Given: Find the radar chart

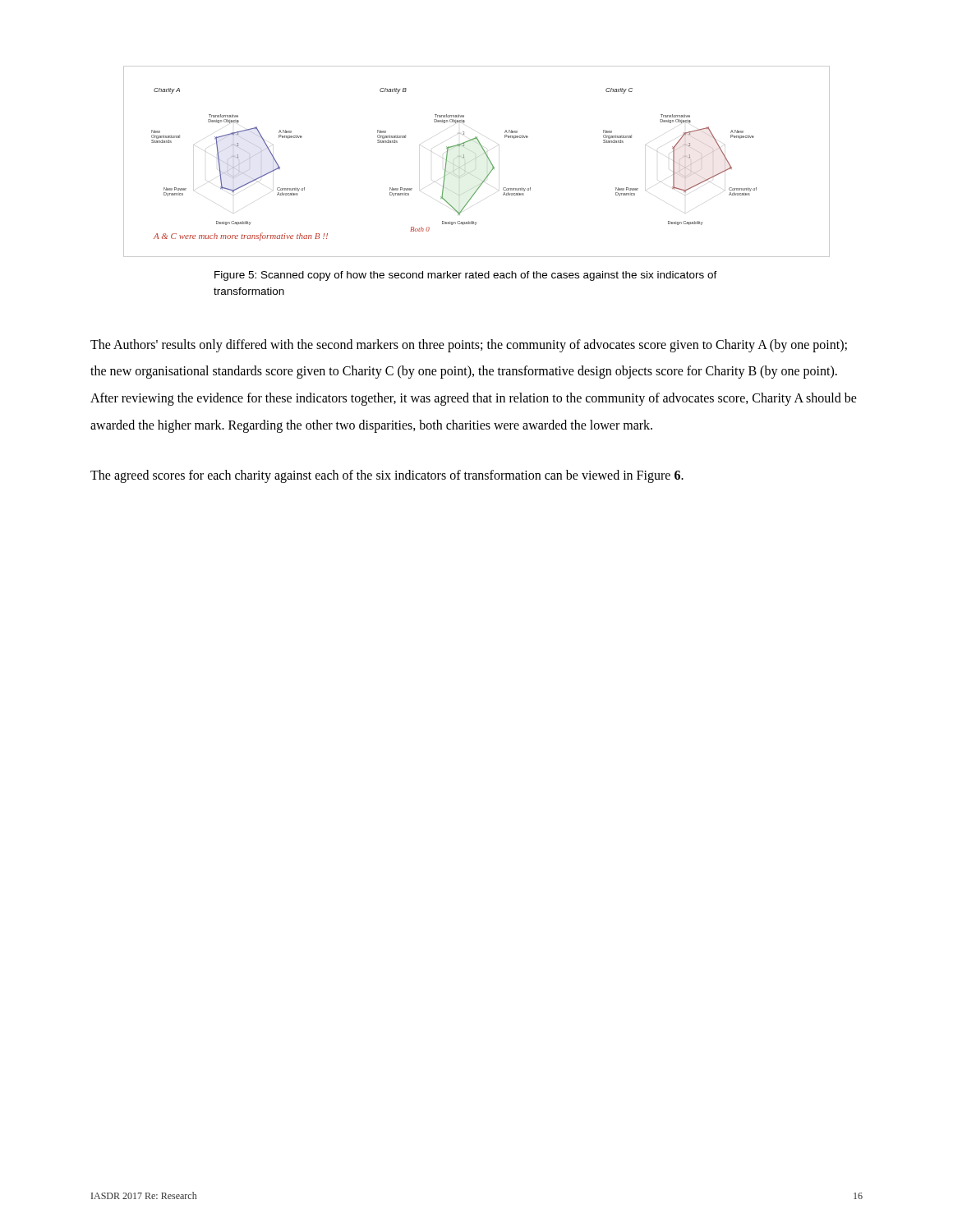Looking at the screenshot, I should (x=476, y=161).
